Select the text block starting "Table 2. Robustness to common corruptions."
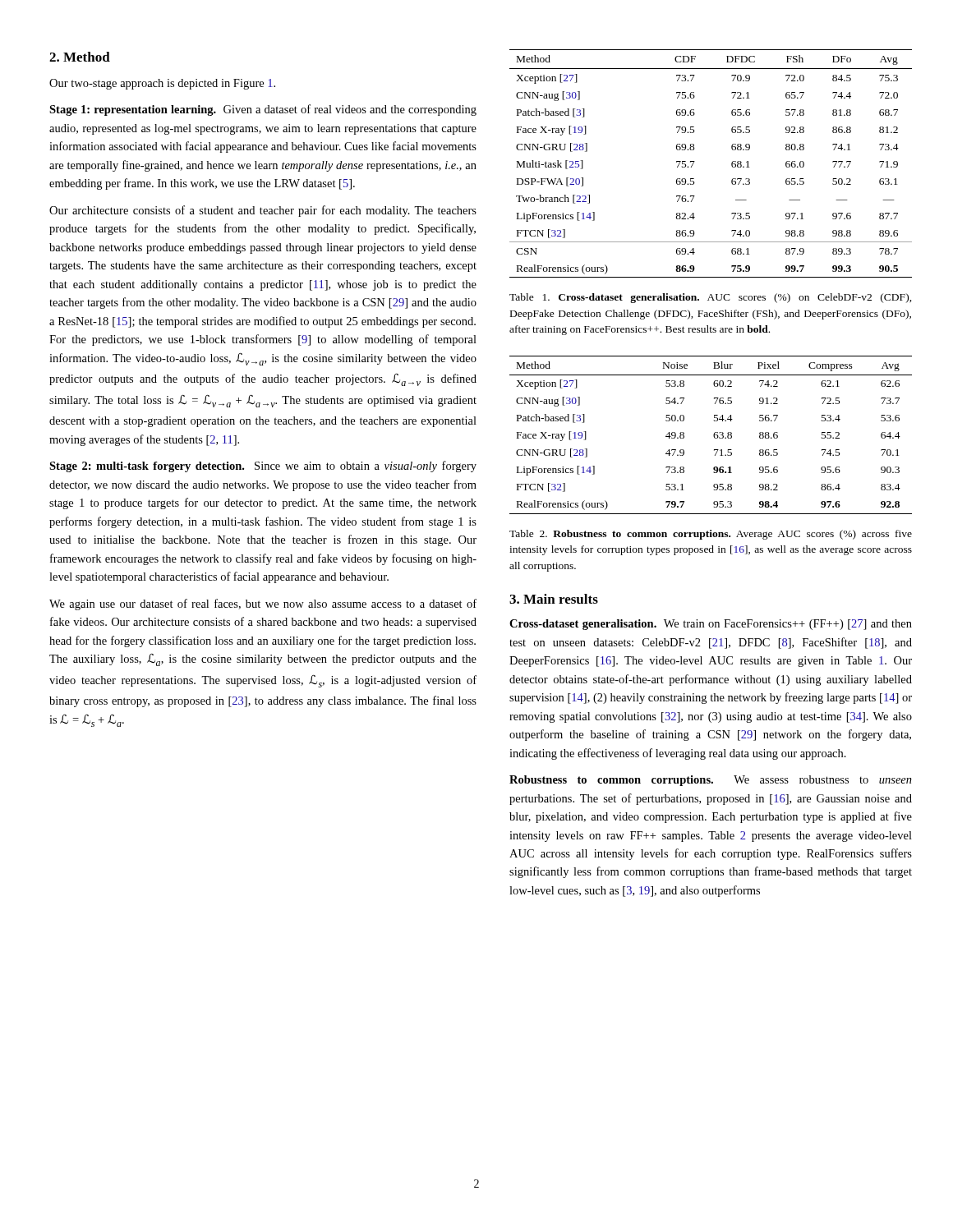Viewport: 953px width, 1232px height. tap(711, 549)
